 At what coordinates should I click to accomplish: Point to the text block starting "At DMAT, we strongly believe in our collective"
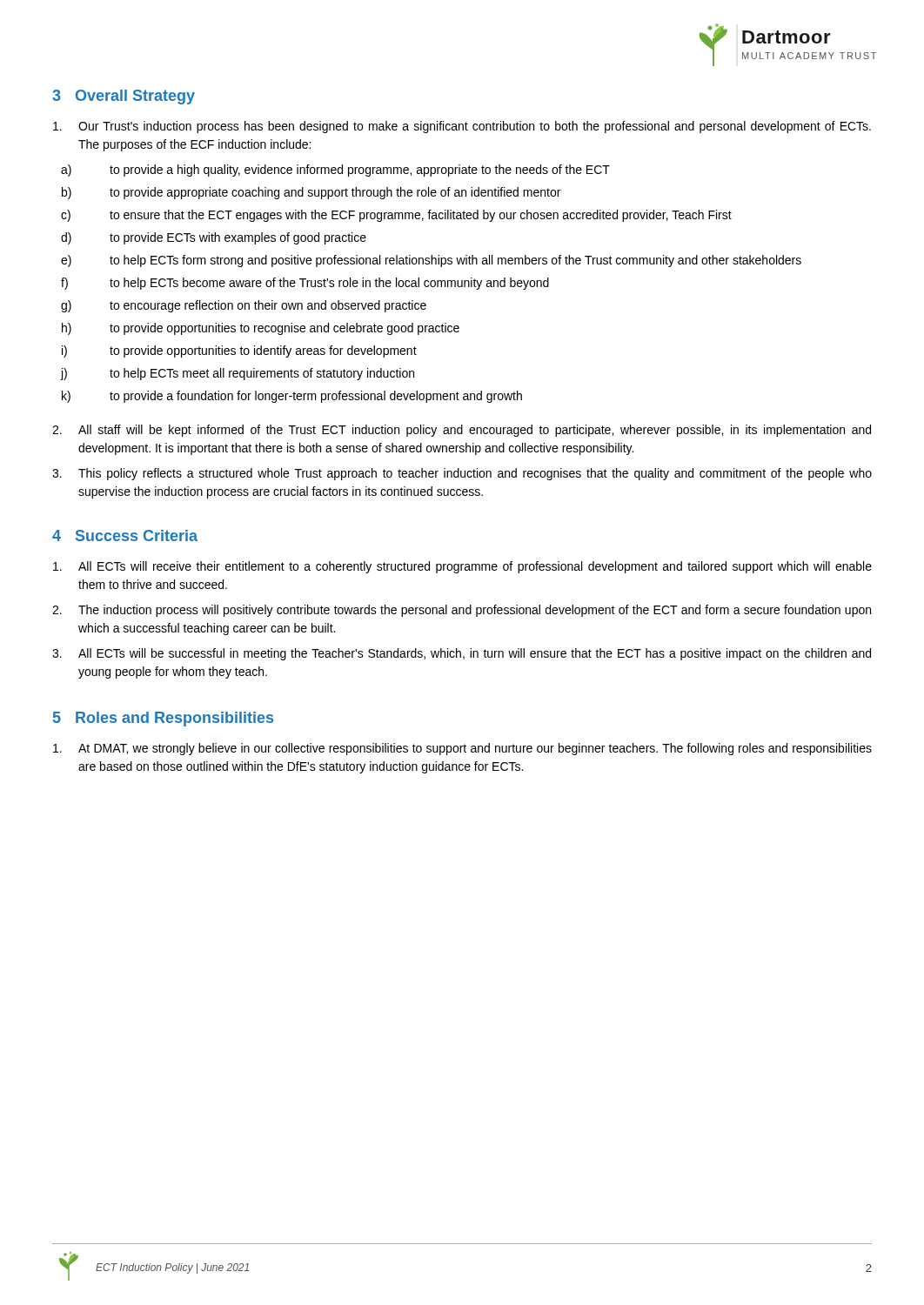tap(462, 758)
